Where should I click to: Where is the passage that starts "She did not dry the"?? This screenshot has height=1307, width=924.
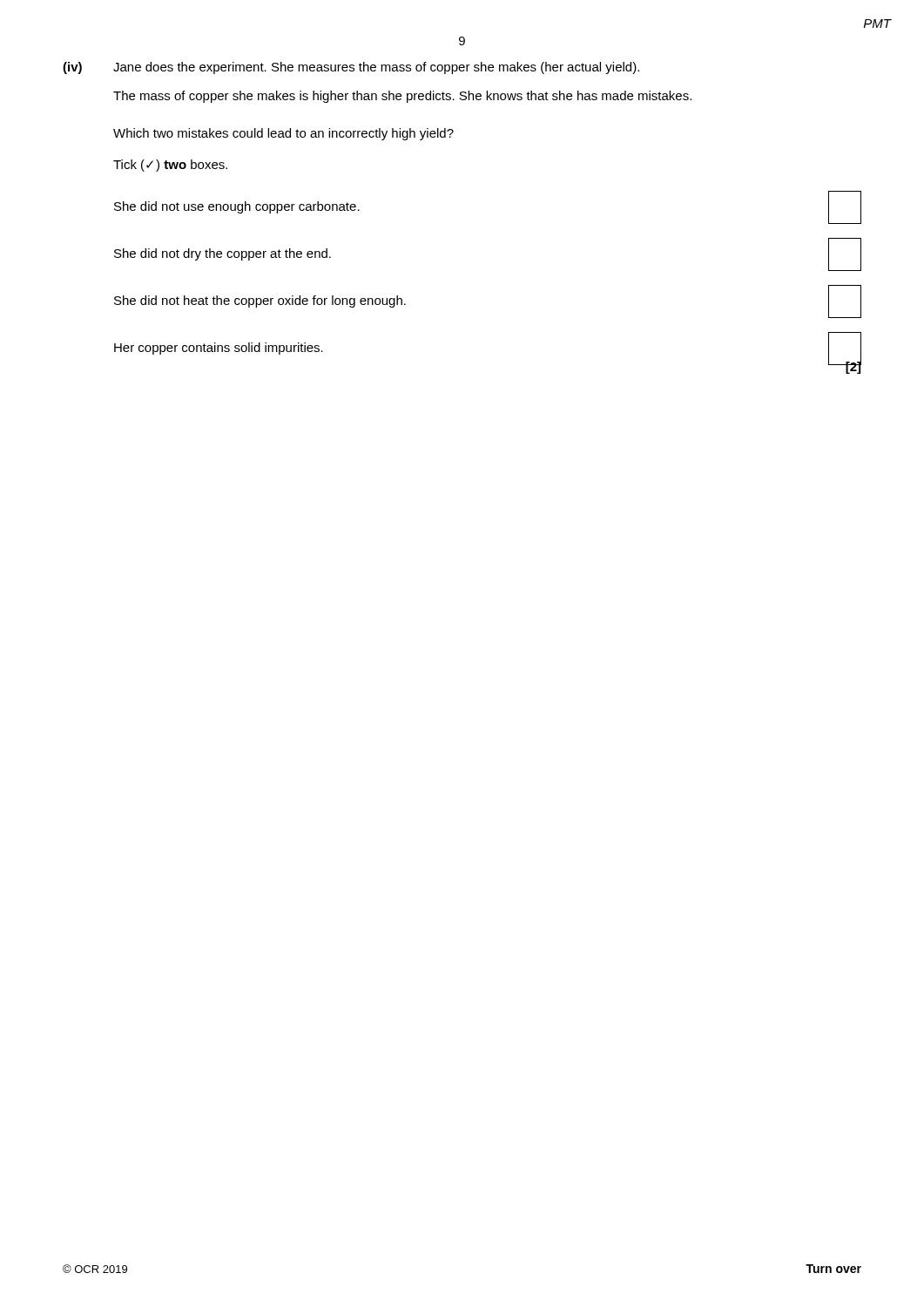219,254
